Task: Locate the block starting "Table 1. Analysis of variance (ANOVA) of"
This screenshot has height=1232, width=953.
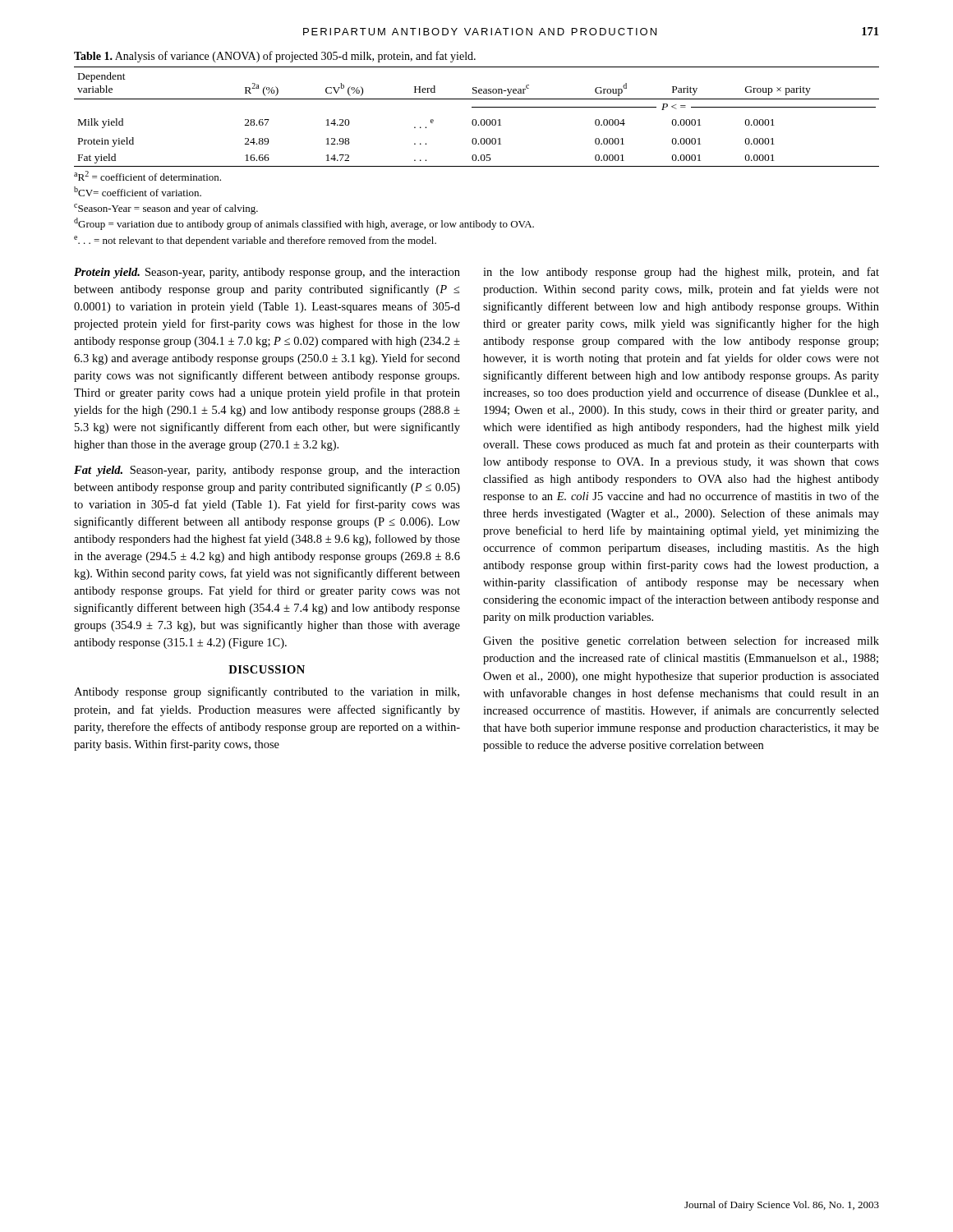Action: point(275,56)
